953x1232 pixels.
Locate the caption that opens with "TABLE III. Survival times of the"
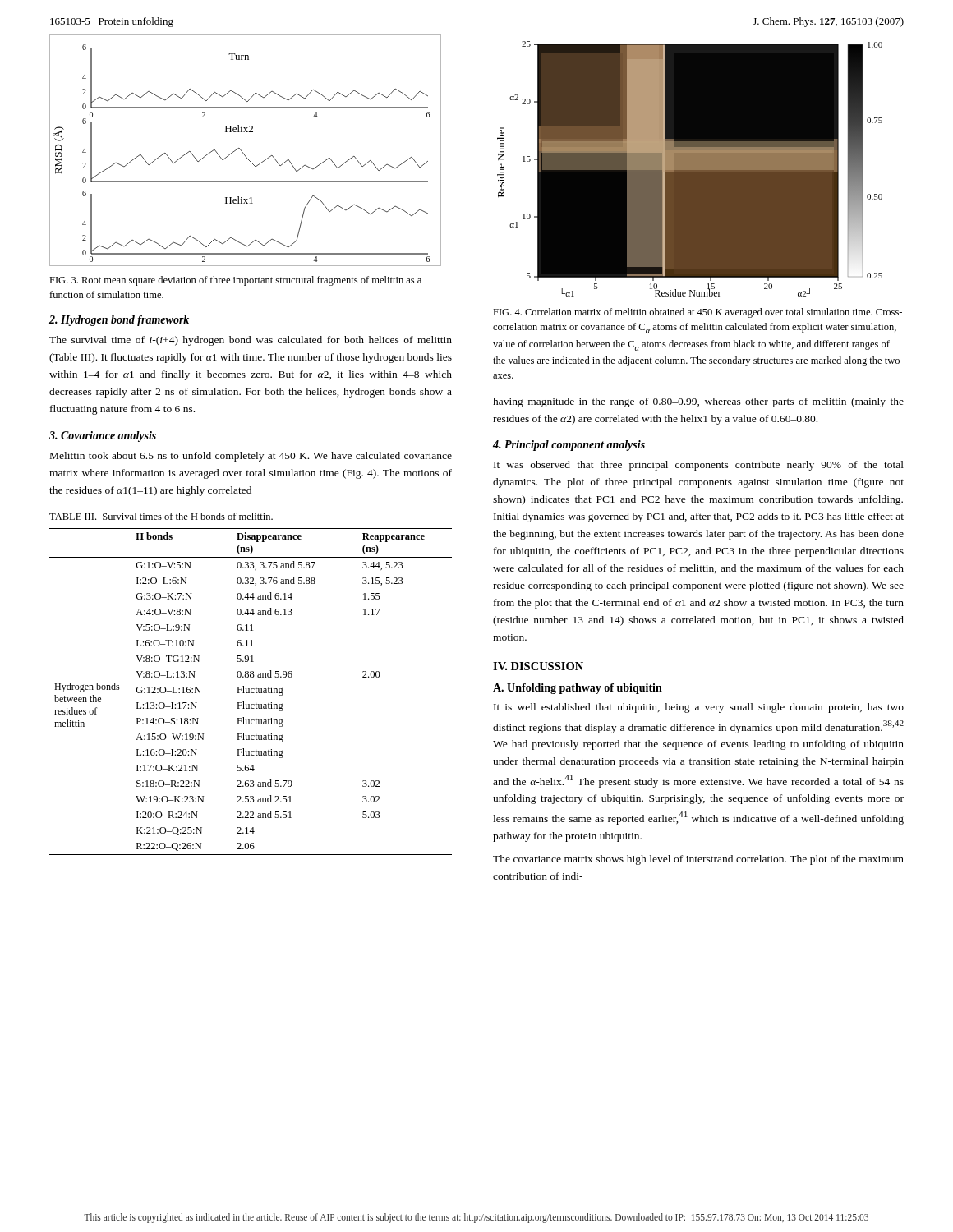pos(161,516)
